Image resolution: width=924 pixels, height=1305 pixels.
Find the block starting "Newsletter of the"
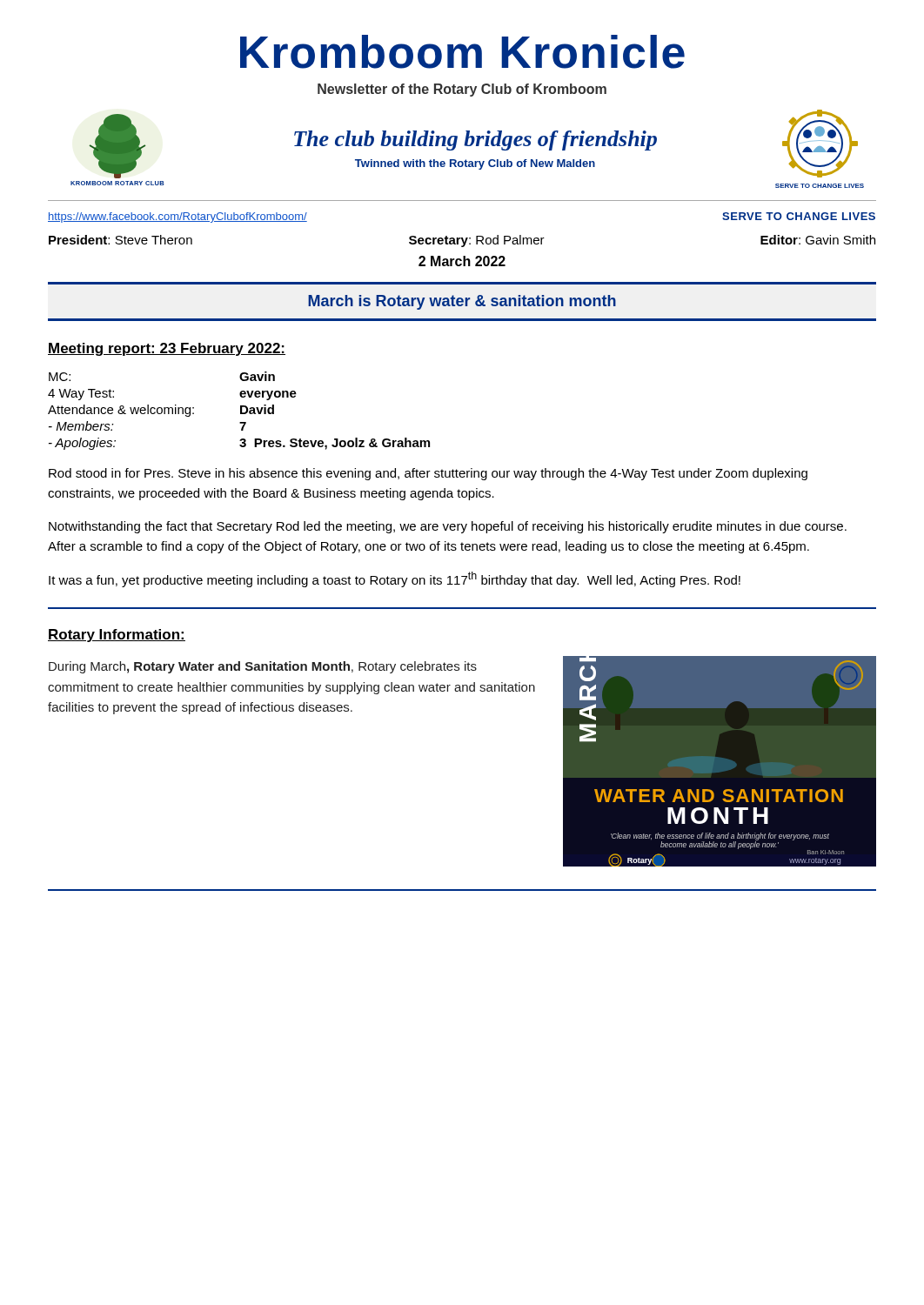pyautogui.click(x=462, y=89)
